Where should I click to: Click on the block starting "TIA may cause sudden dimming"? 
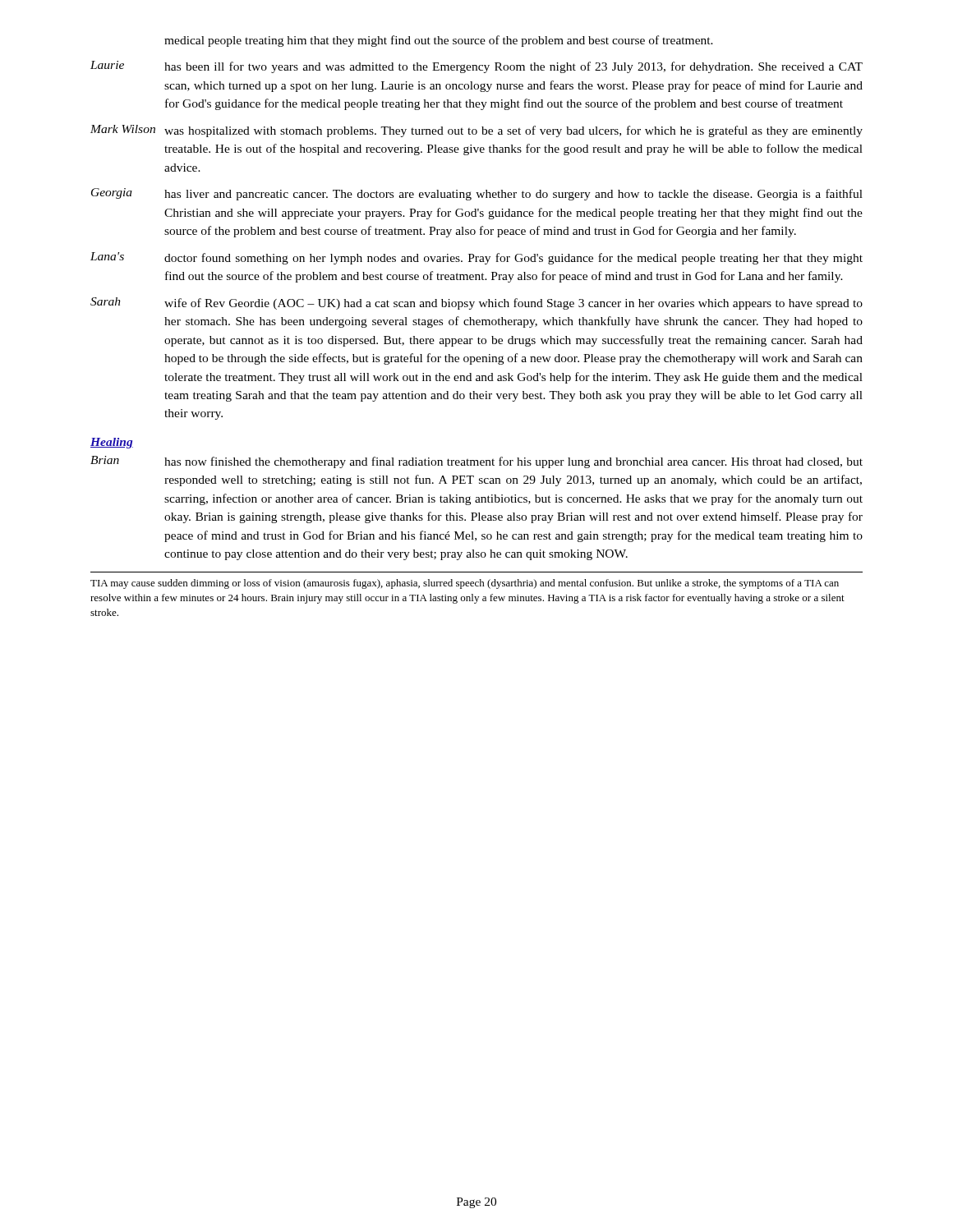[467, 597]
